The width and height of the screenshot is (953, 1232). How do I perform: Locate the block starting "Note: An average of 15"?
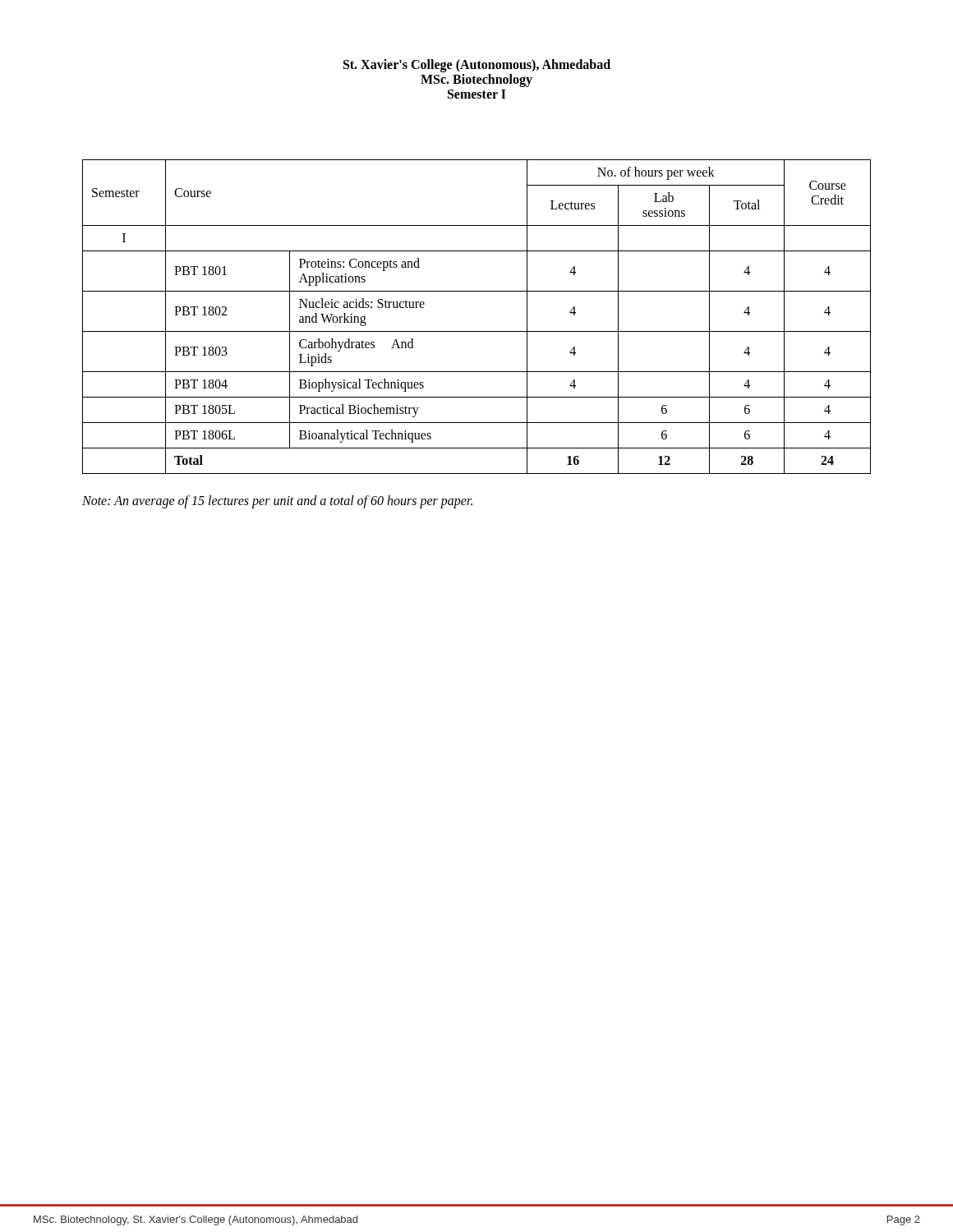point(278,501)
